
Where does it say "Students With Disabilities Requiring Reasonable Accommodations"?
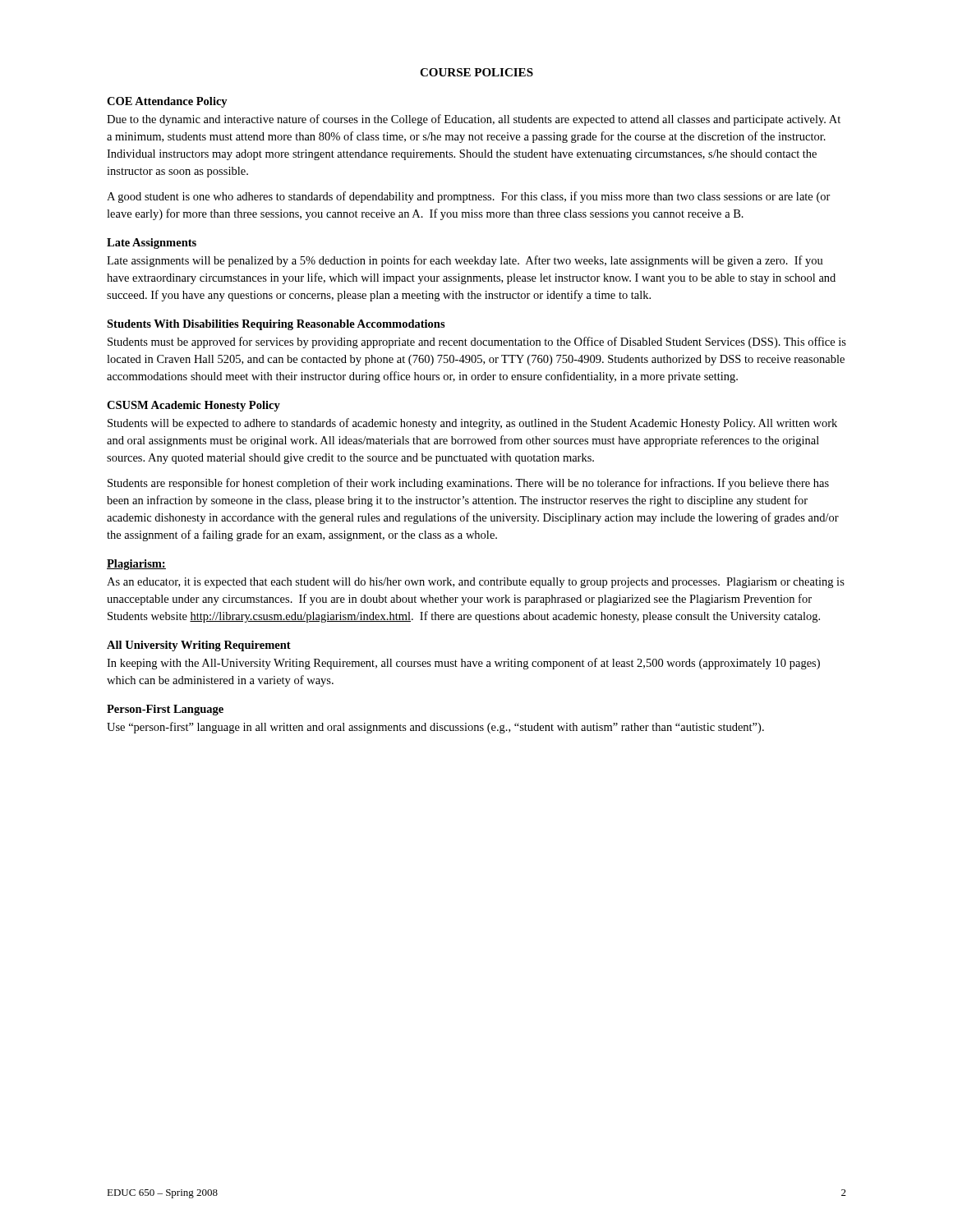click(x=276, y=324)
